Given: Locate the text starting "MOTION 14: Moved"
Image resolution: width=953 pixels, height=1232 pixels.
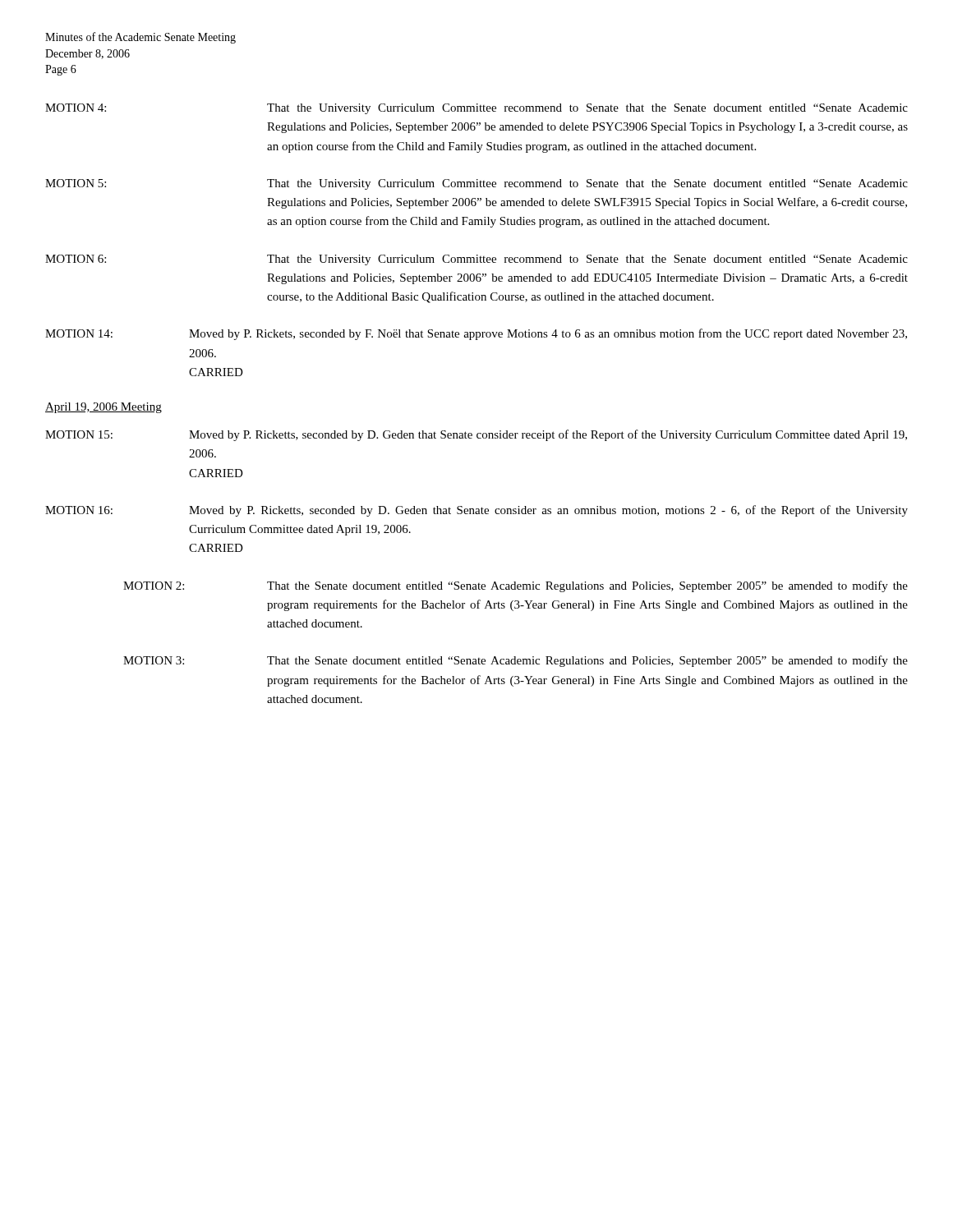Looking at the screenshot, I should [476, 334].
